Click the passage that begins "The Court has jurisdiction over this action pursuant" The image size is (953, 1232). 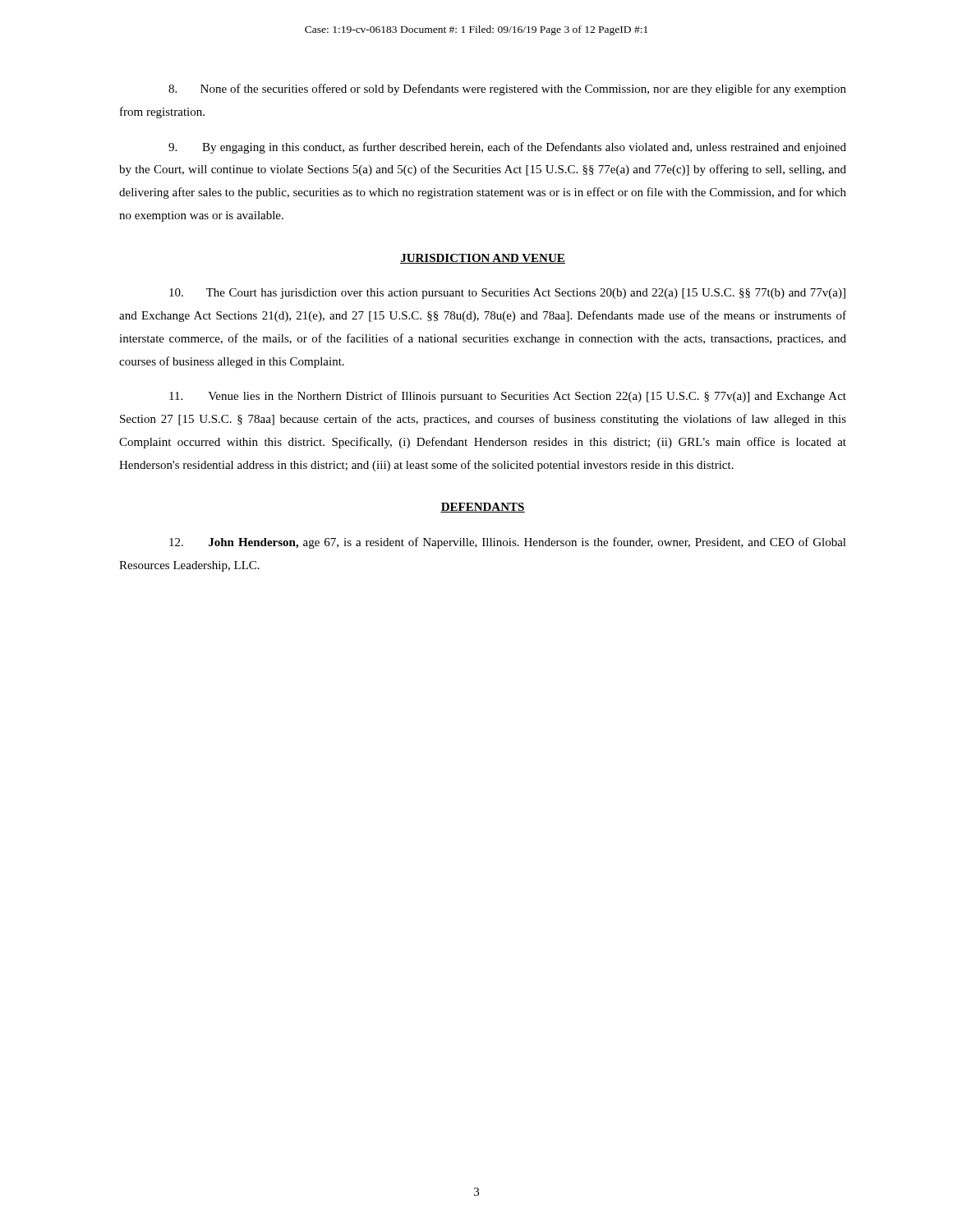pos(483,327)
